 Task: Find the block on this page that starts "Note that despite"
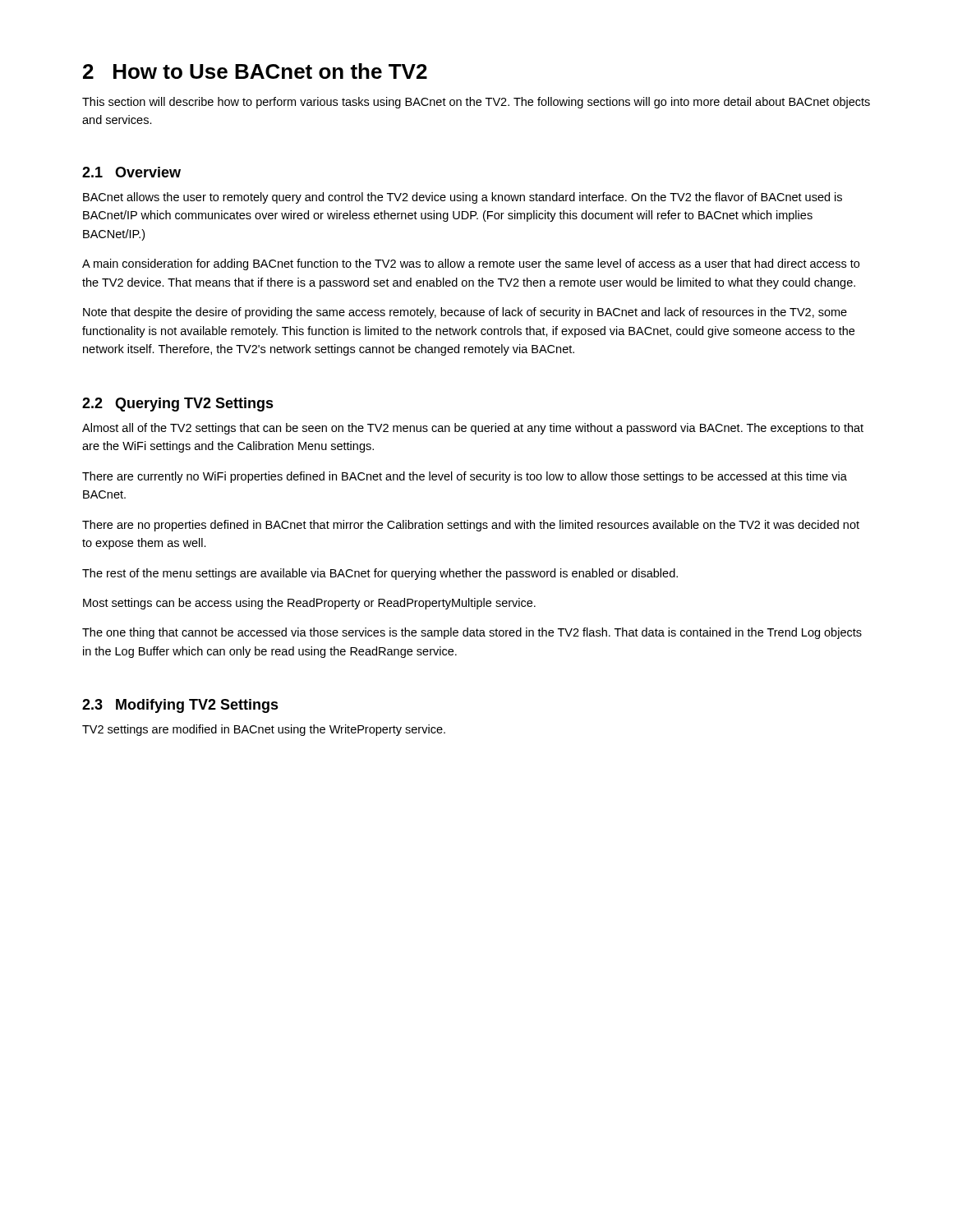[x=476, y=331]
